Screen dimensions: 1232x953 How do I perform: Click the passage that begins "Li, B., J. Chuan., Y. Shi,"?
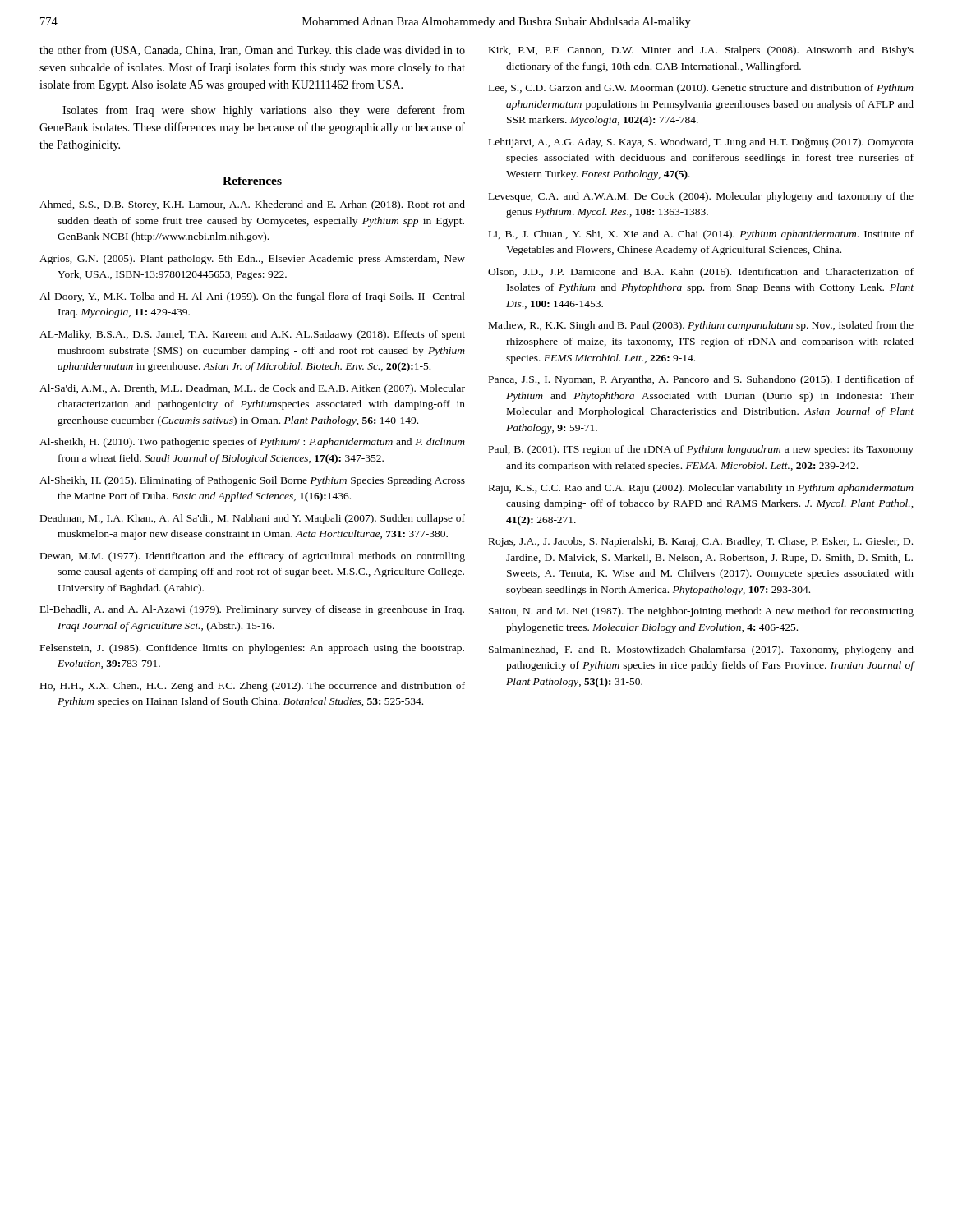[701, 241]
